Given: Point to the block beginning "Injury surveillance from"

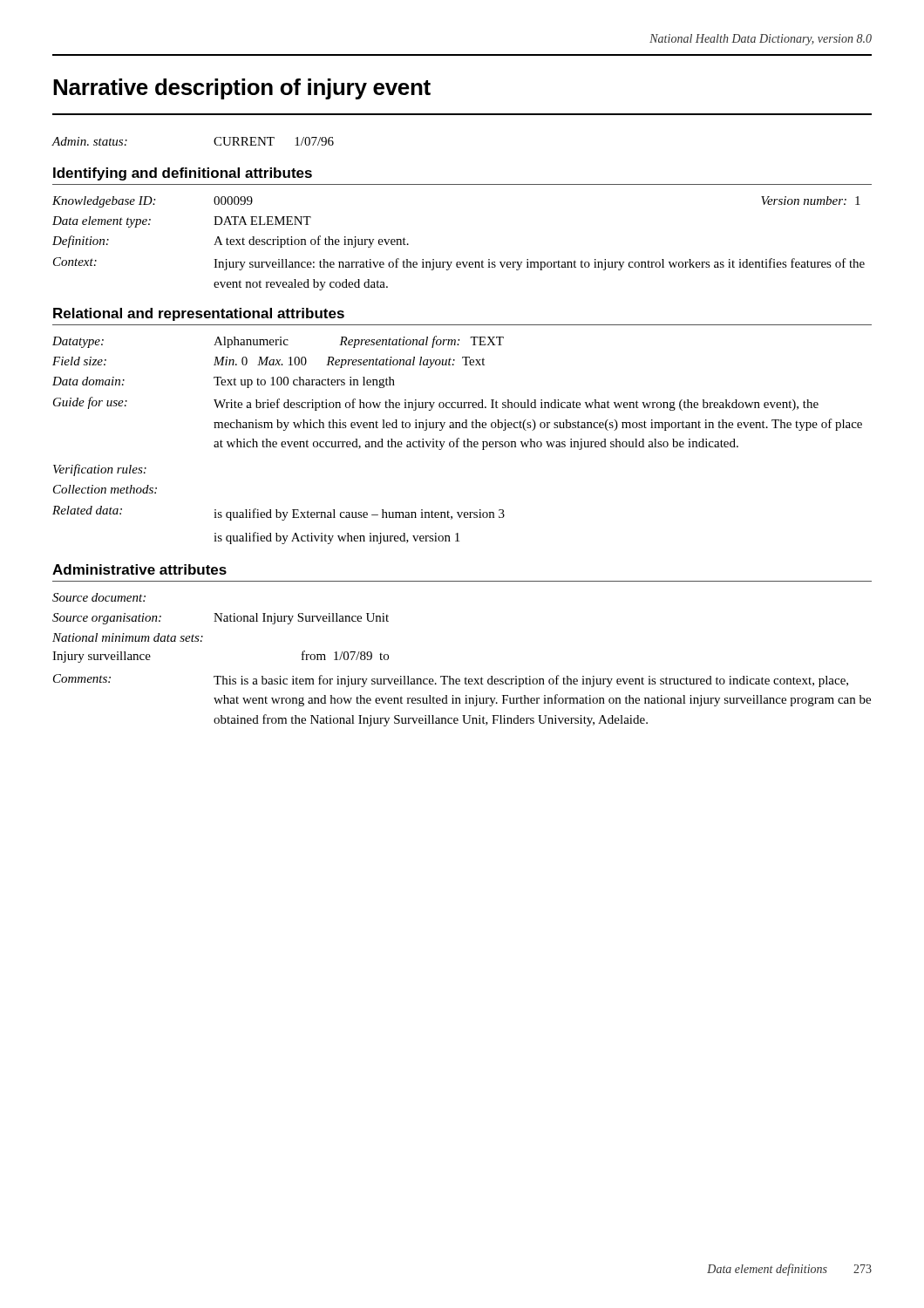Looking at the screenshot, I should point(101,656).
